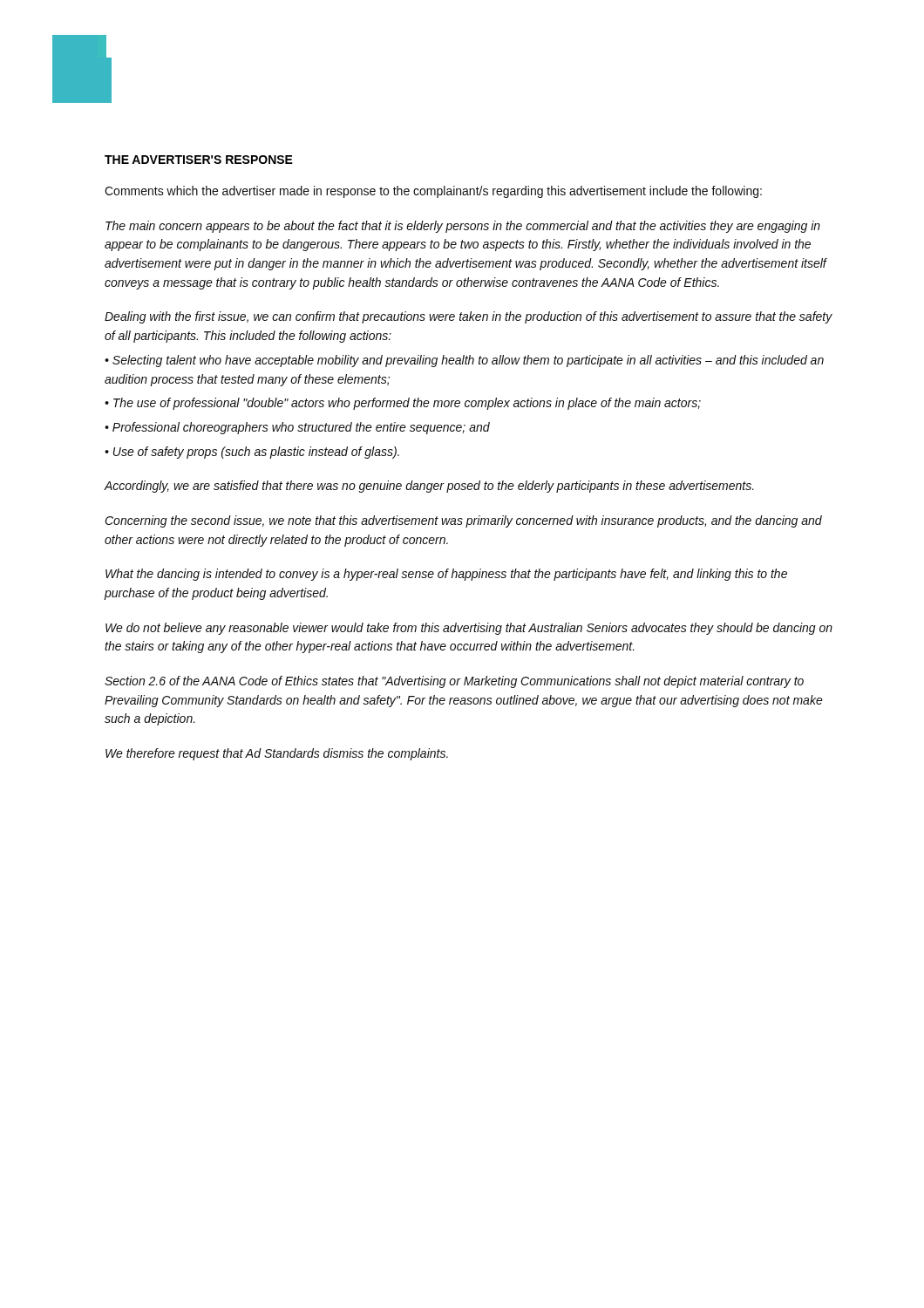Click the passage that begins "Section 2.6 of the AANA"
The width and height of the screenshot is (924, 1308).
(464, 700)
